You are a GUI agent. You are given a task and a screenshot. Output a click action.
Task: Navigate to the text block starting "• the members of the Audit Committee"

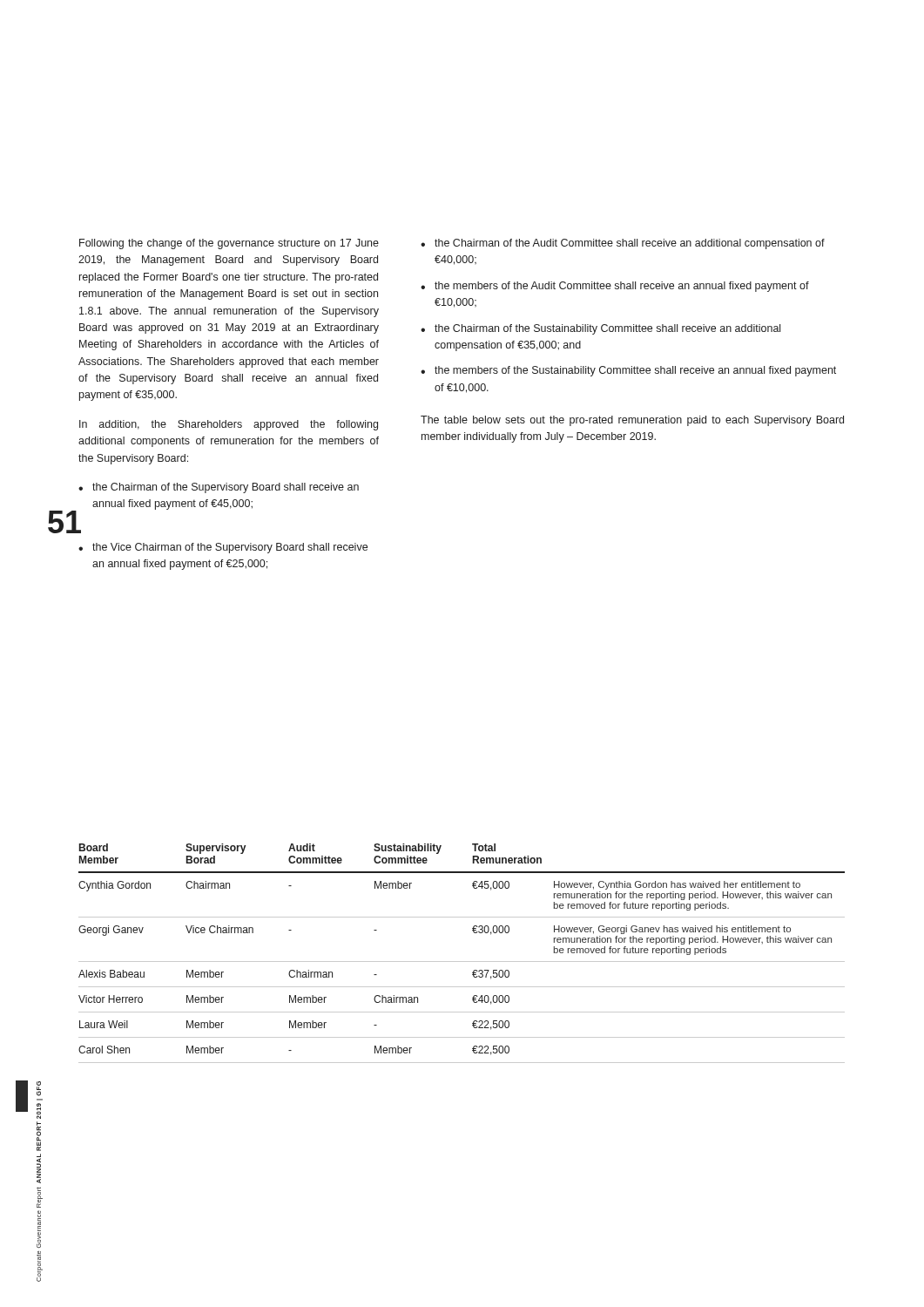point(633,295)
